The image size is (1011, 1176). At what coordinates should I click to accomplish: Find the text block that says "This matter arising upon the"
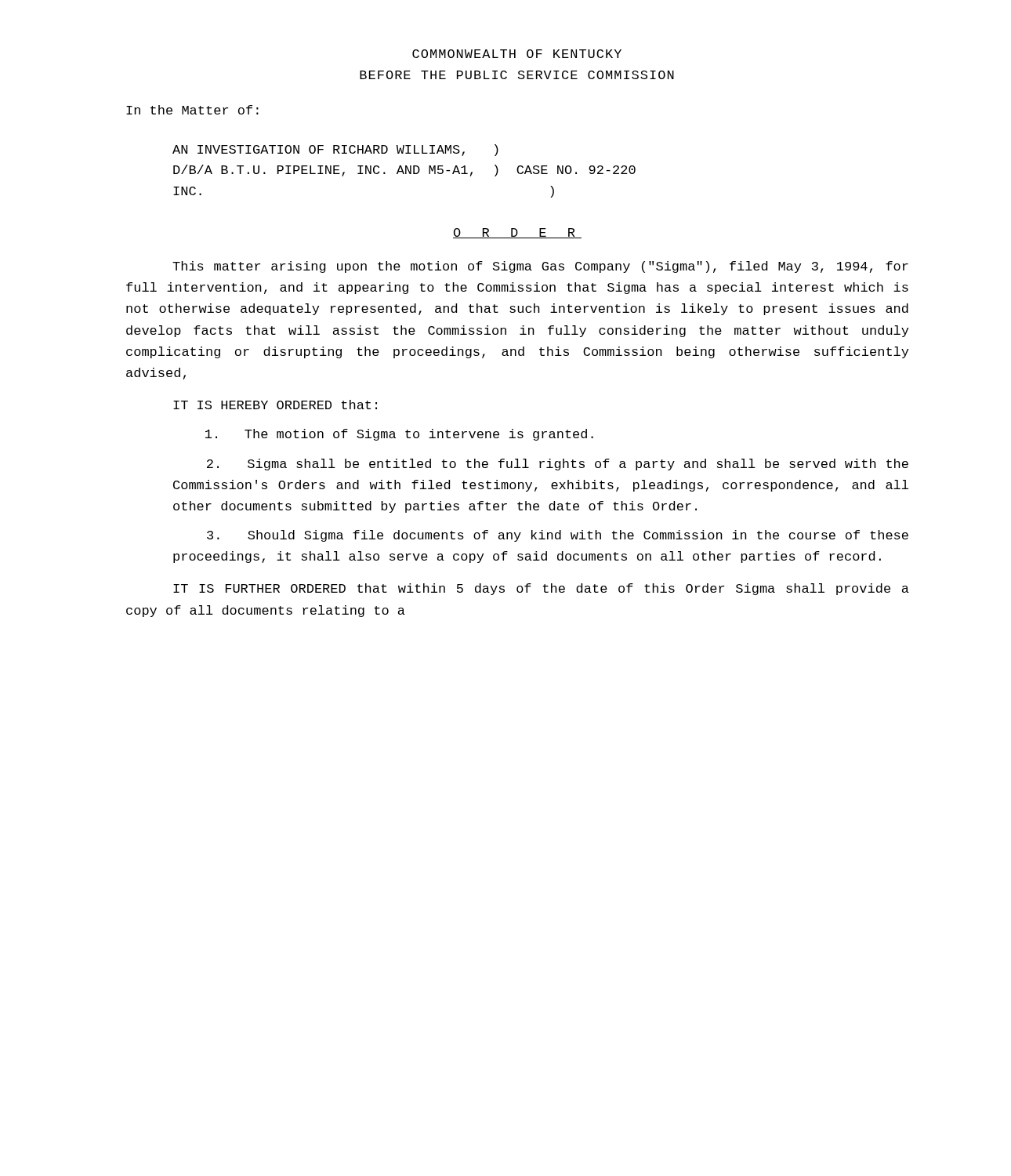(517, 320)
